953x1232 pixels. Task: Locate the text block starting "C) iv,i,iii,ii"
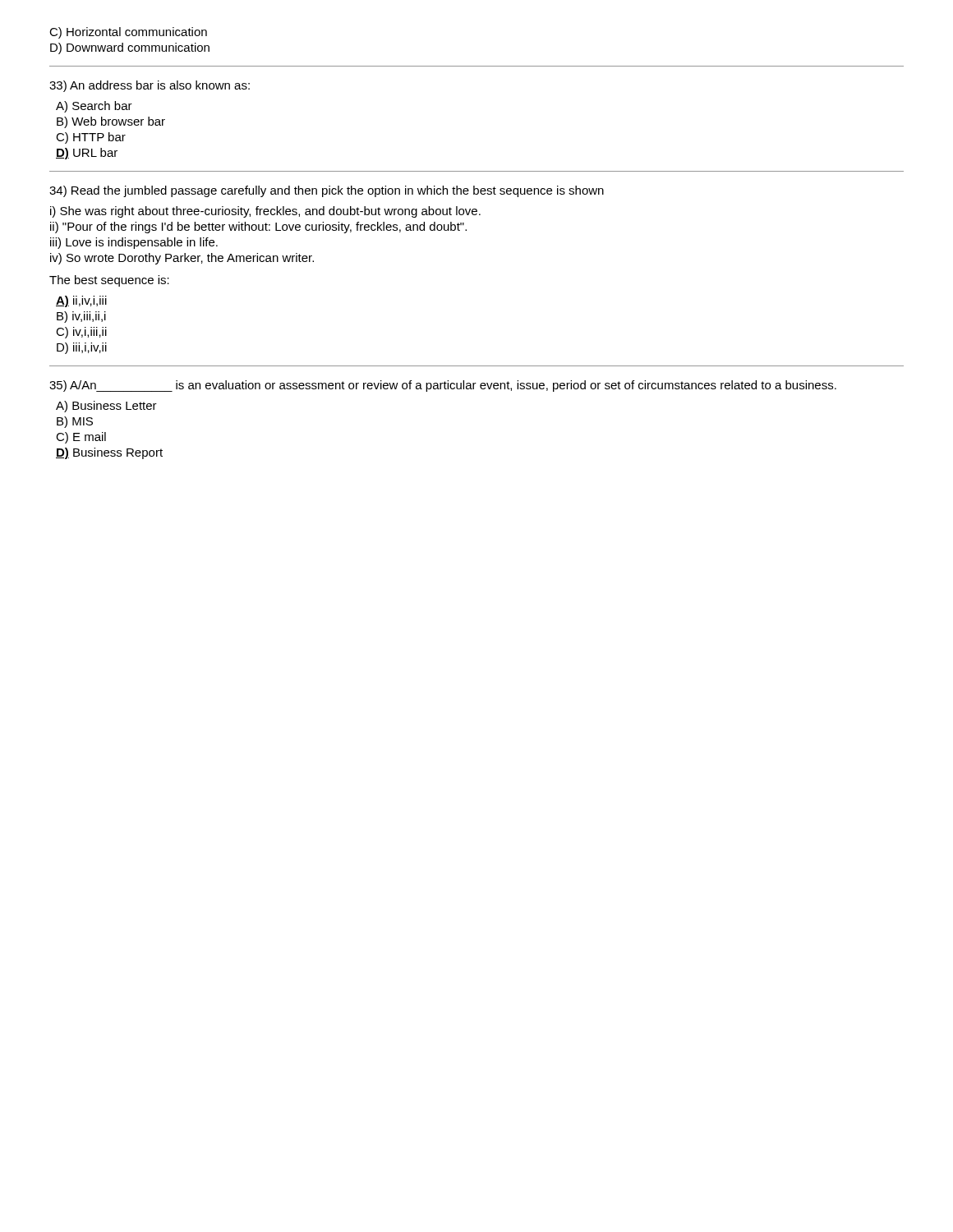[x=81, y=331]
